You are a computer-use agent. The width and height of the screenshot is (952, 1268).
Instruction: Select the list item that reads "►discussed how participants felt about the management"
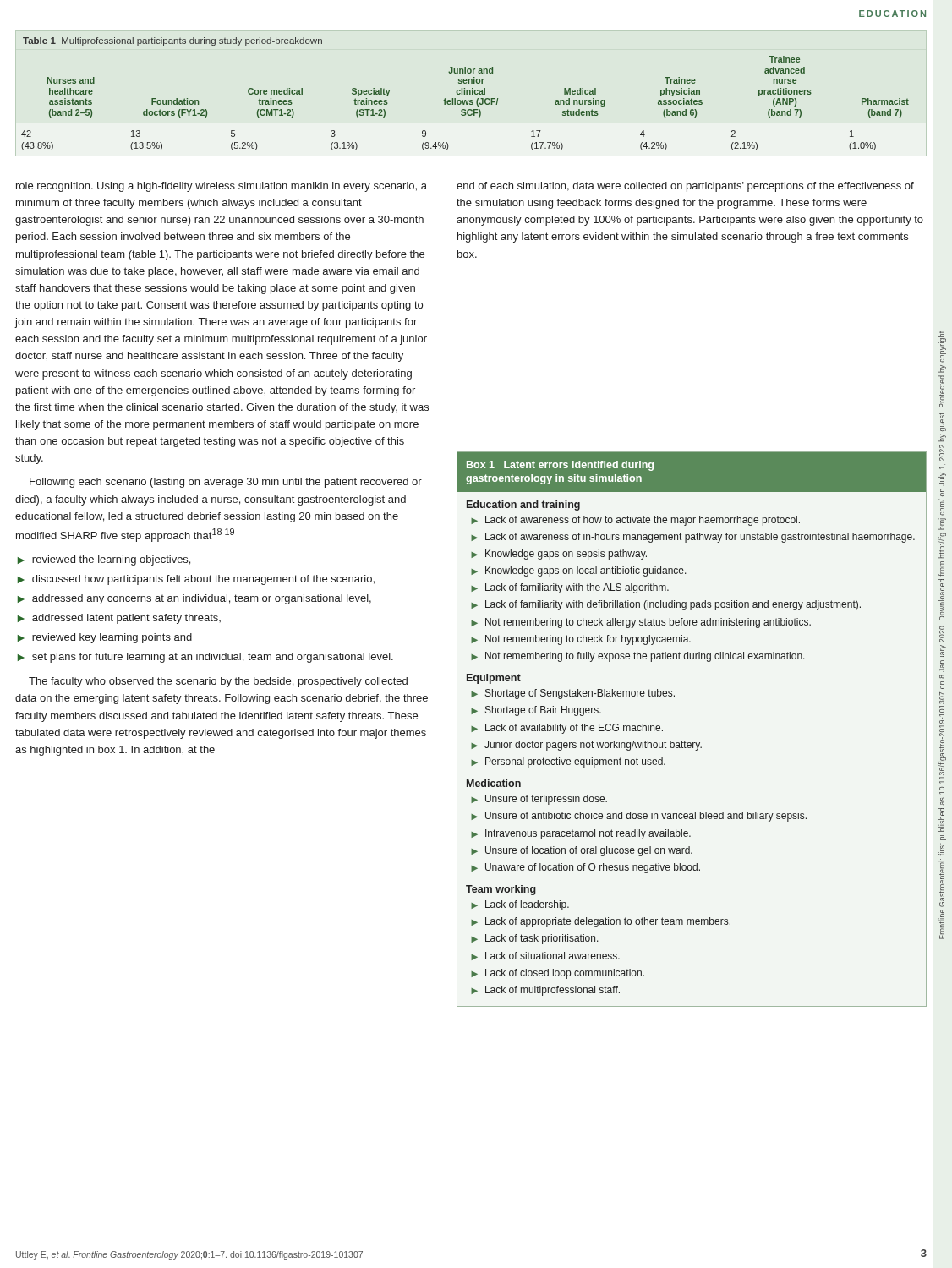click(x=195, y=580)
